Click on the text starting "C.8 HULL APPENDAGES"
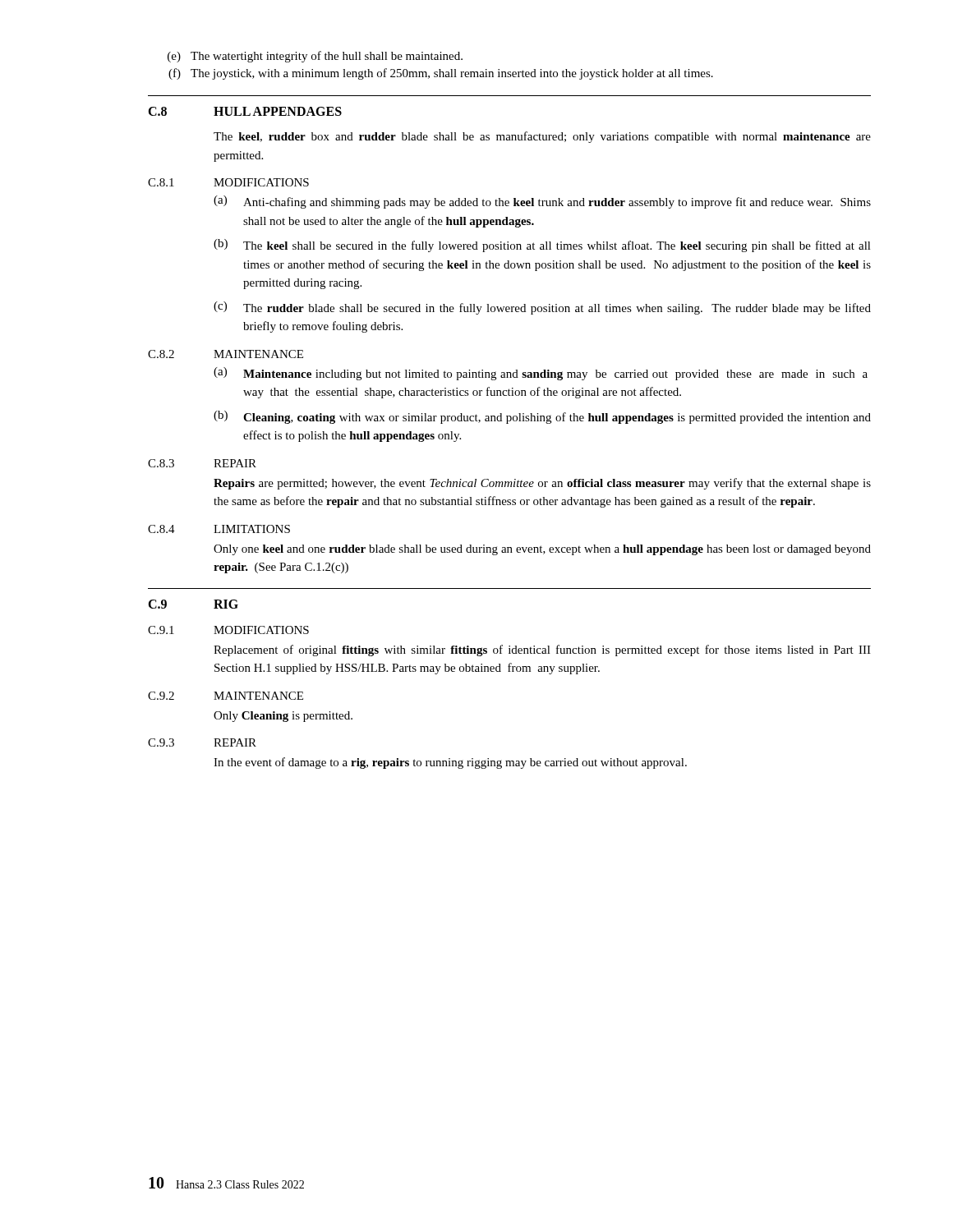953x1232 pixels. pyautogui.click(x=509, y=107)
